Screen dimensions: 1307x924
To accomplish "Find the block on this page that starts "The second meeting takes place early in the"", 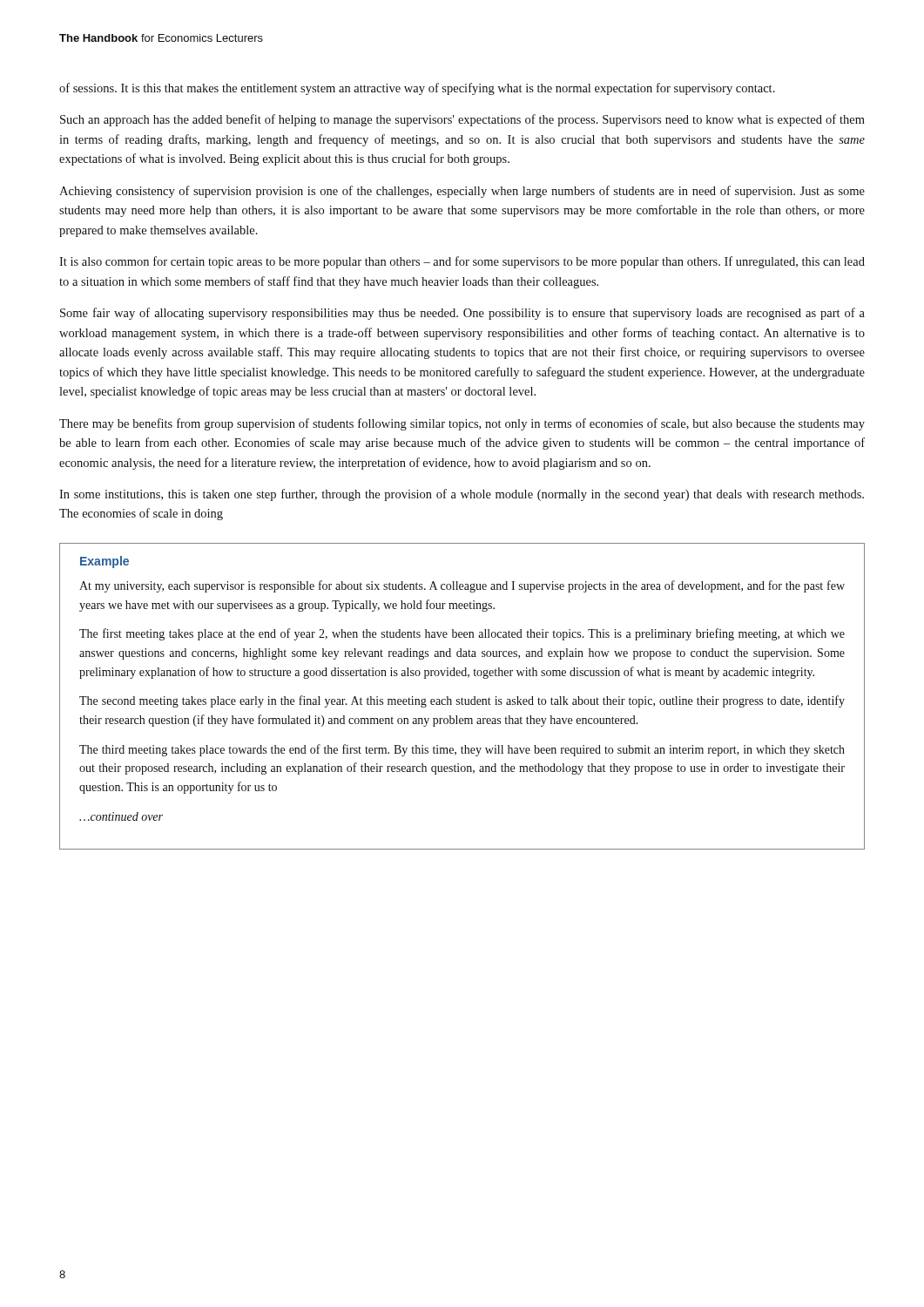I will 462,711.
